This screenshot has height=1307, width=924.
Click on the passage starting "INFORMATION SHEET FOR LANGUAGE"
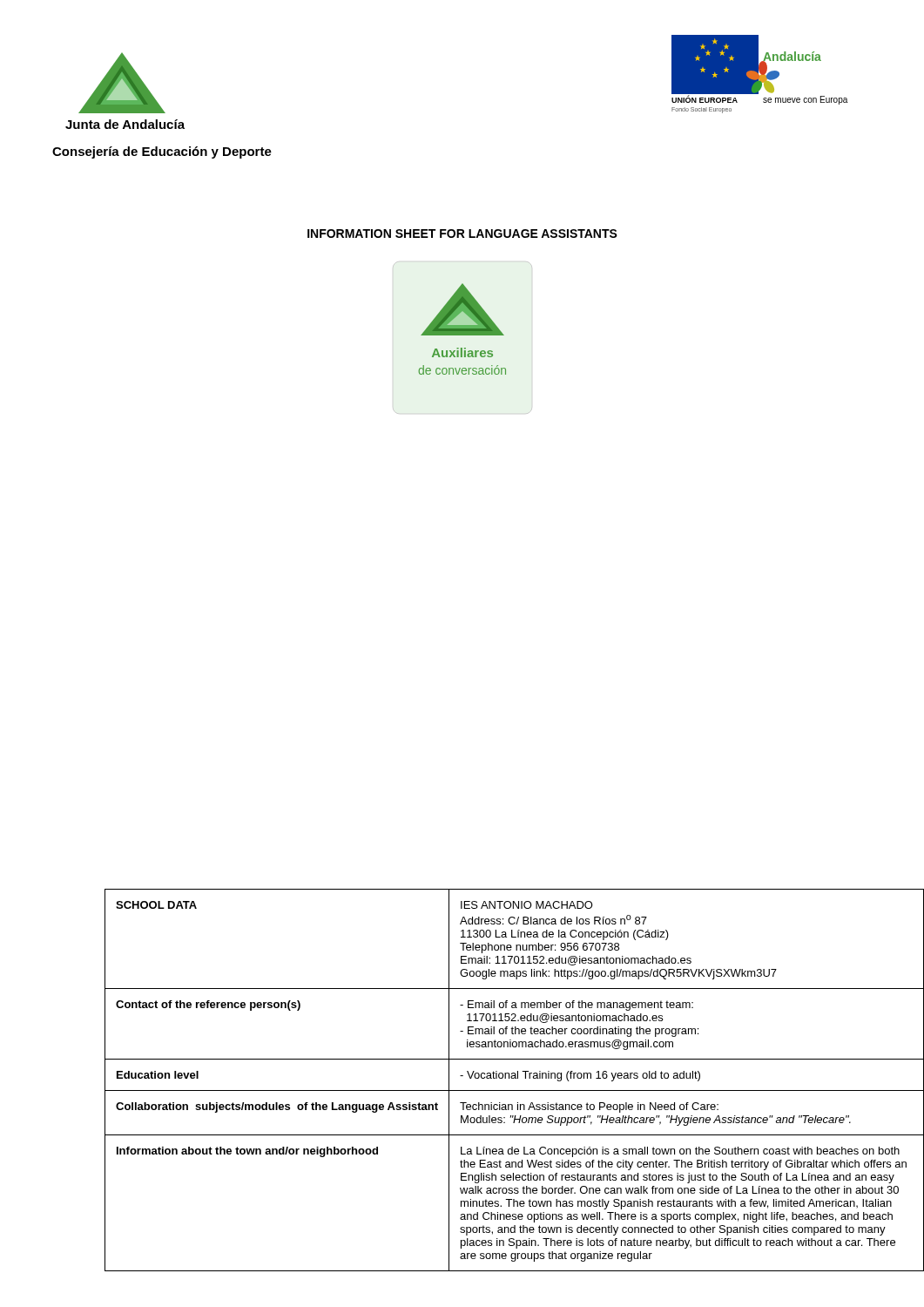click(462, 233)
